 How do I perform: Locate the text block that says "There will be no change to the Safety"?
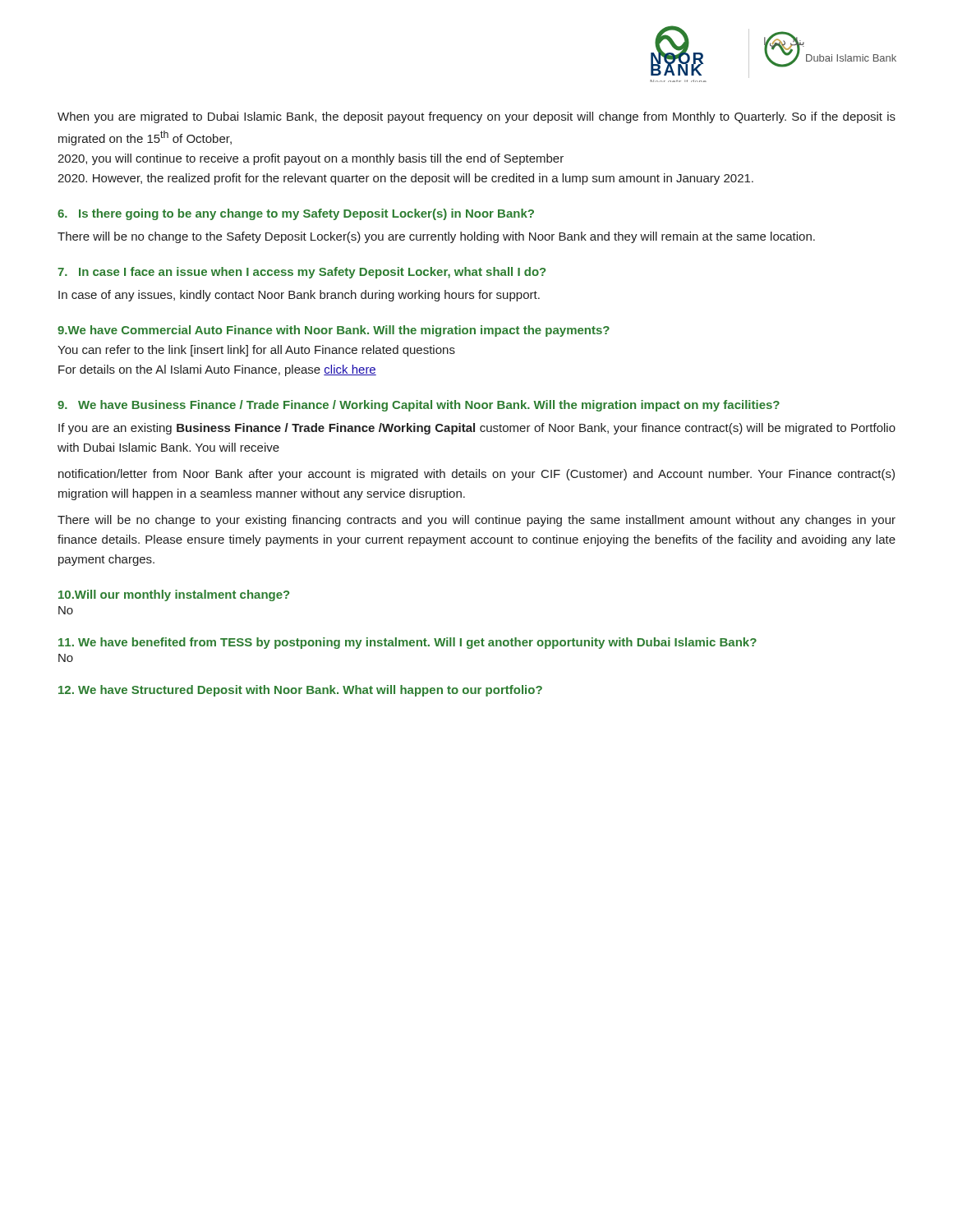tap(437, 236)
